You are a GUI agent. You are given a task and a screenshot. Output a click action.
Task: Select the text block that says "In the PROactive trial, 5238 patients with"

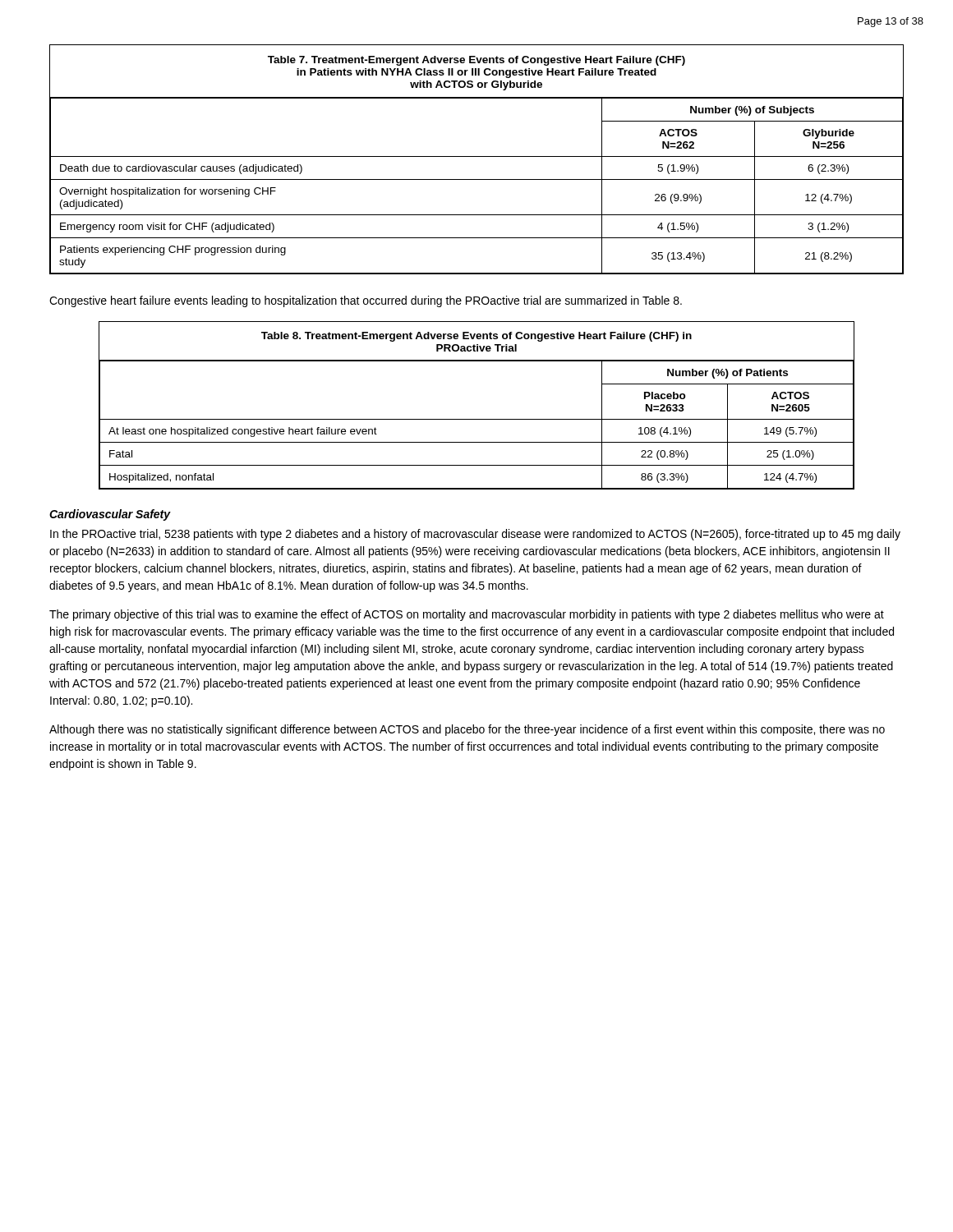[475, 560]
